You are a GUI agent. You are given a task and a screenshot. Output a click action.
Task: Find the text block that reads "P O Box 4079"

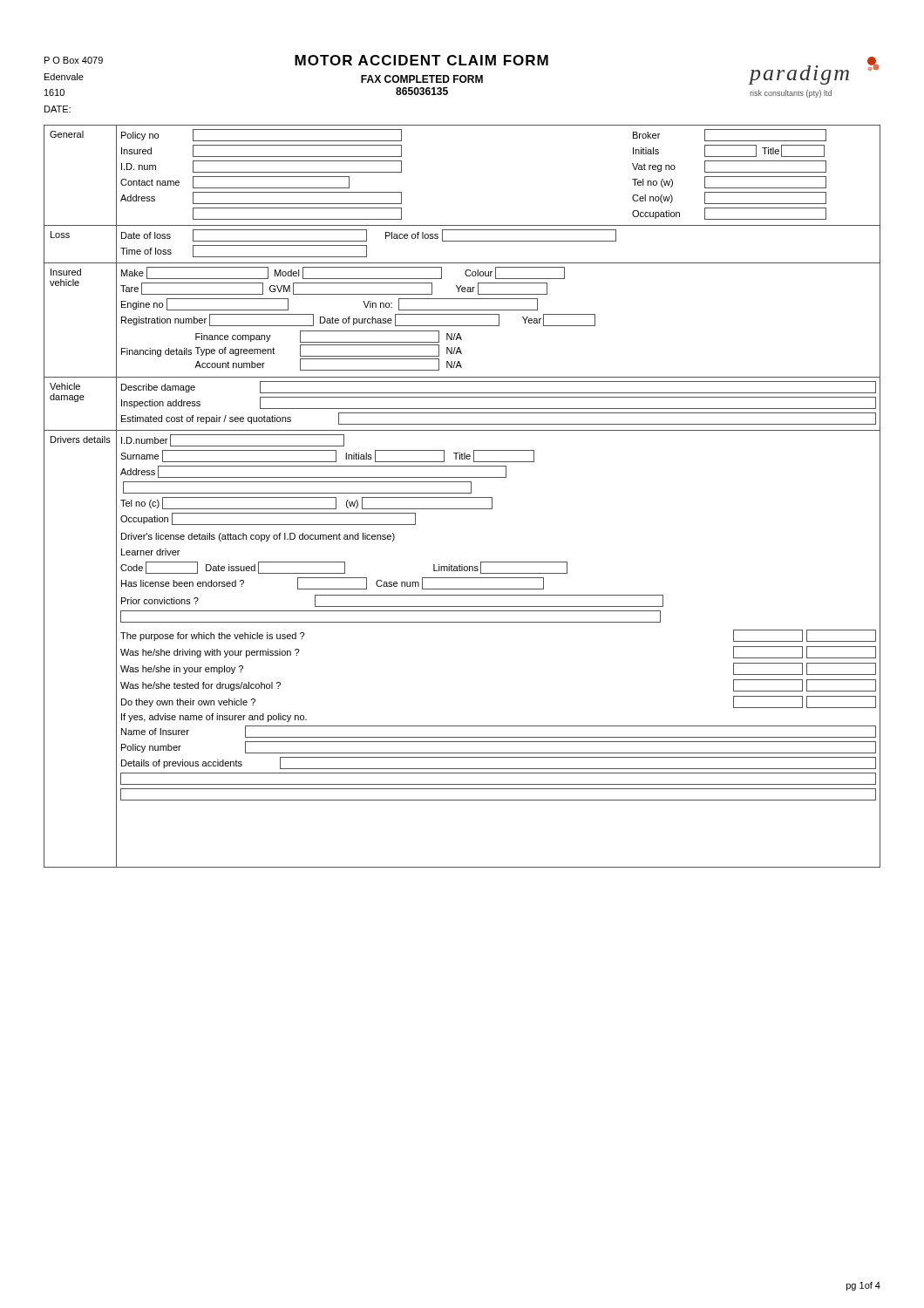click(x=73, y=85)
